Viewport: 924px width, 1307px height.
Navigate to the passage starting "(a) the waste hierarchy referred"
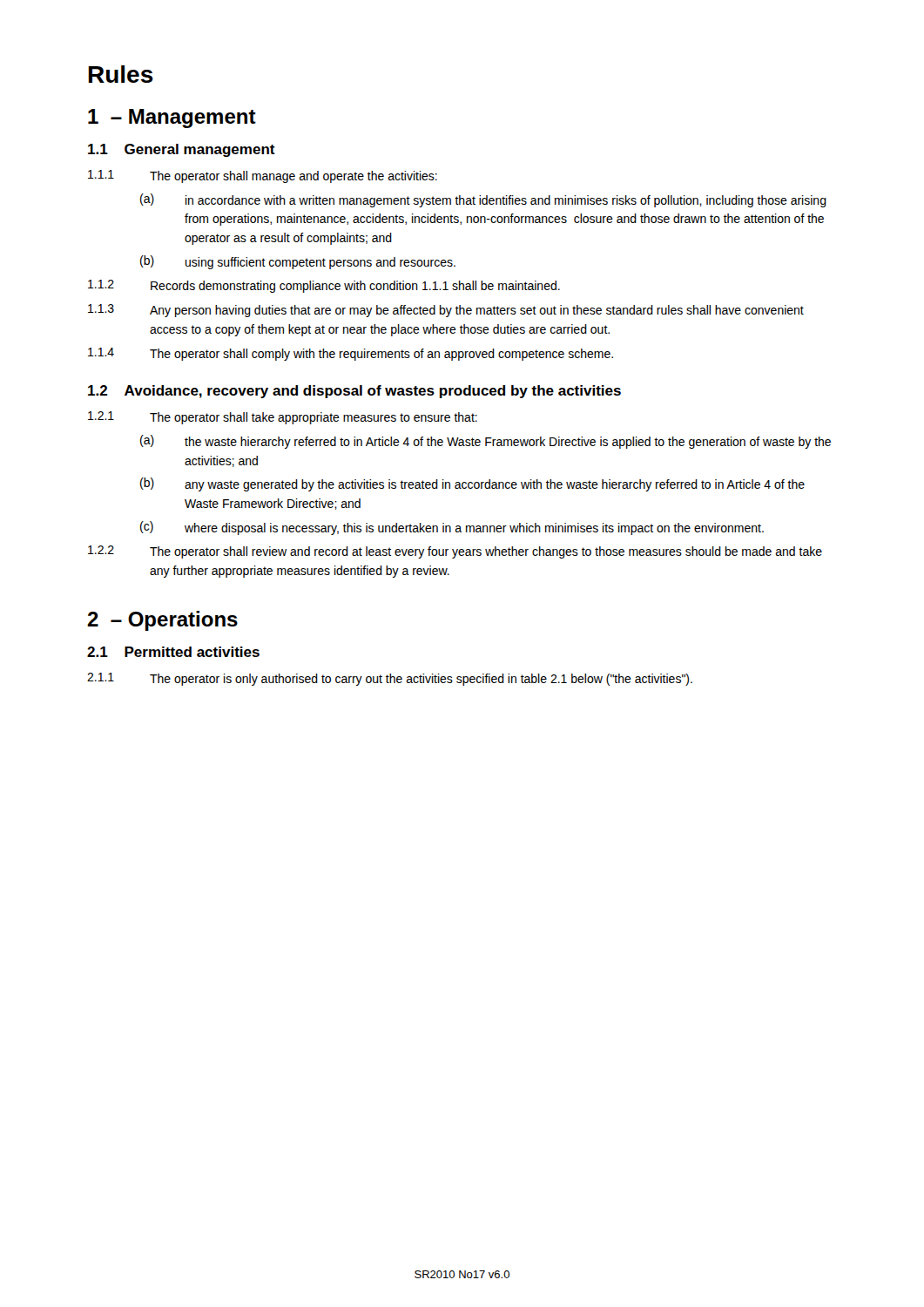462,452
